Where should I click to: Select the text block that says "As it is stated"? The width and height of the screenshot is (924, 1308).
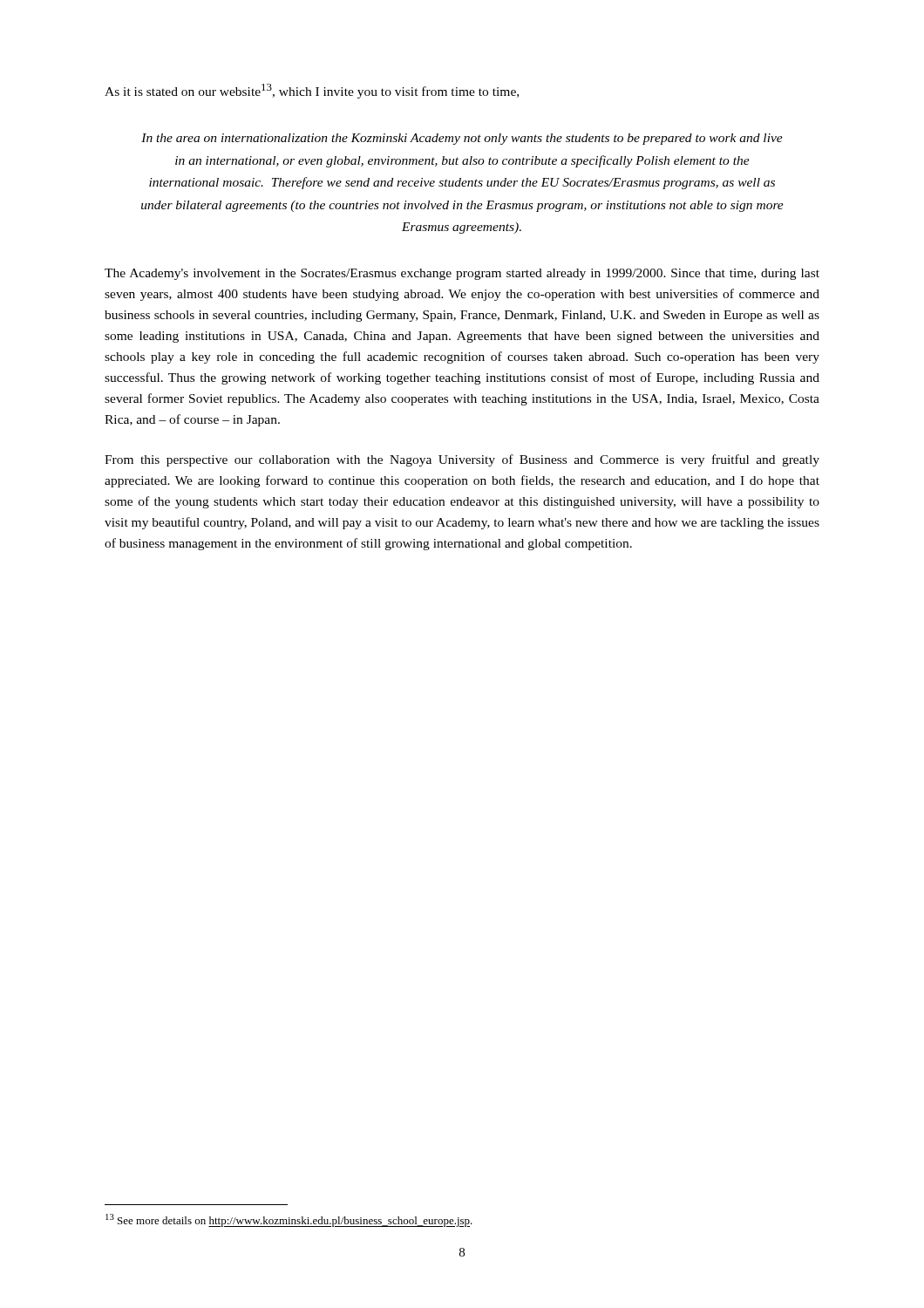(312, 89)
